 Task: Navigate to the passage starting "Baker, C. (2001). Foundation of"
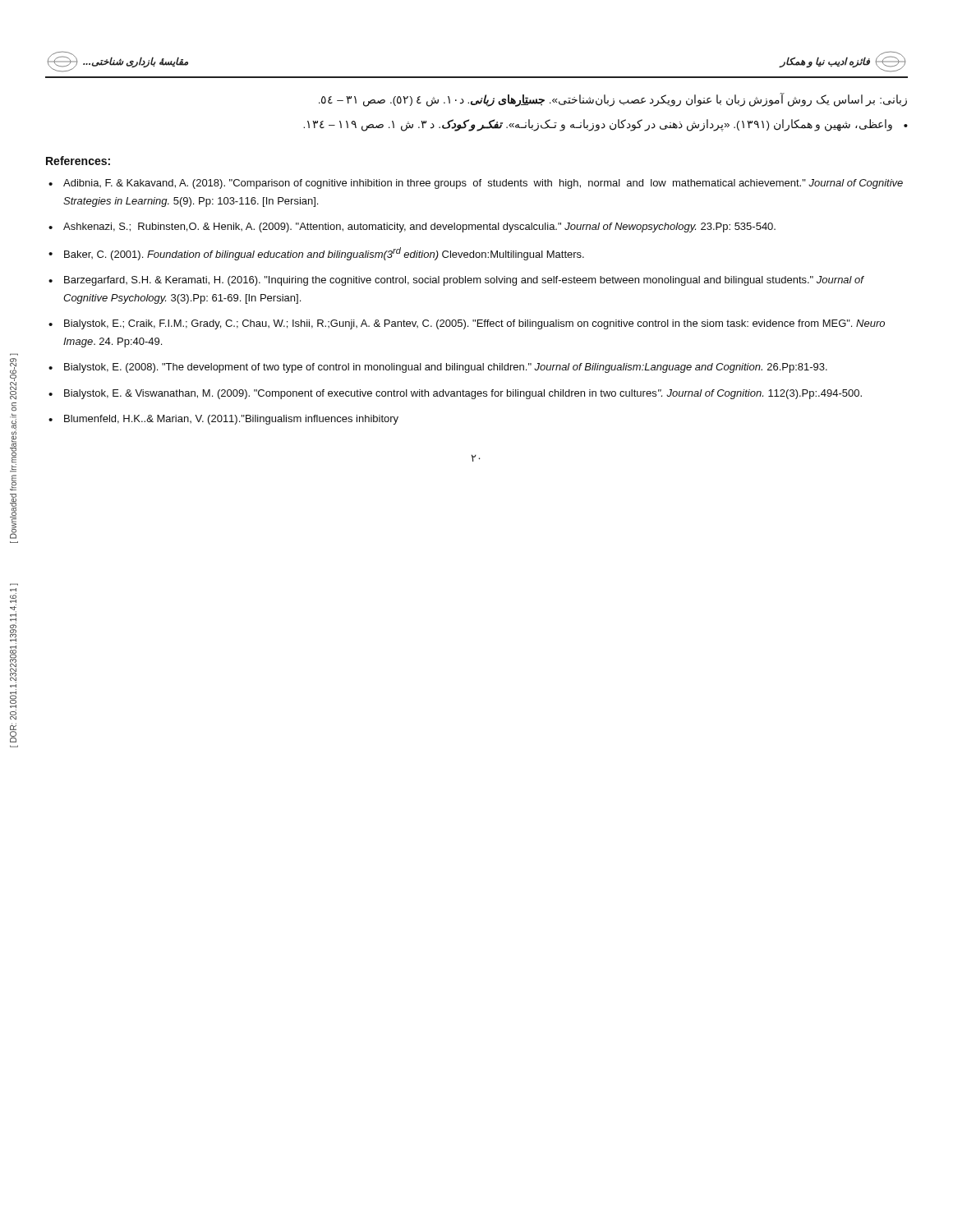tap(324, 253)
